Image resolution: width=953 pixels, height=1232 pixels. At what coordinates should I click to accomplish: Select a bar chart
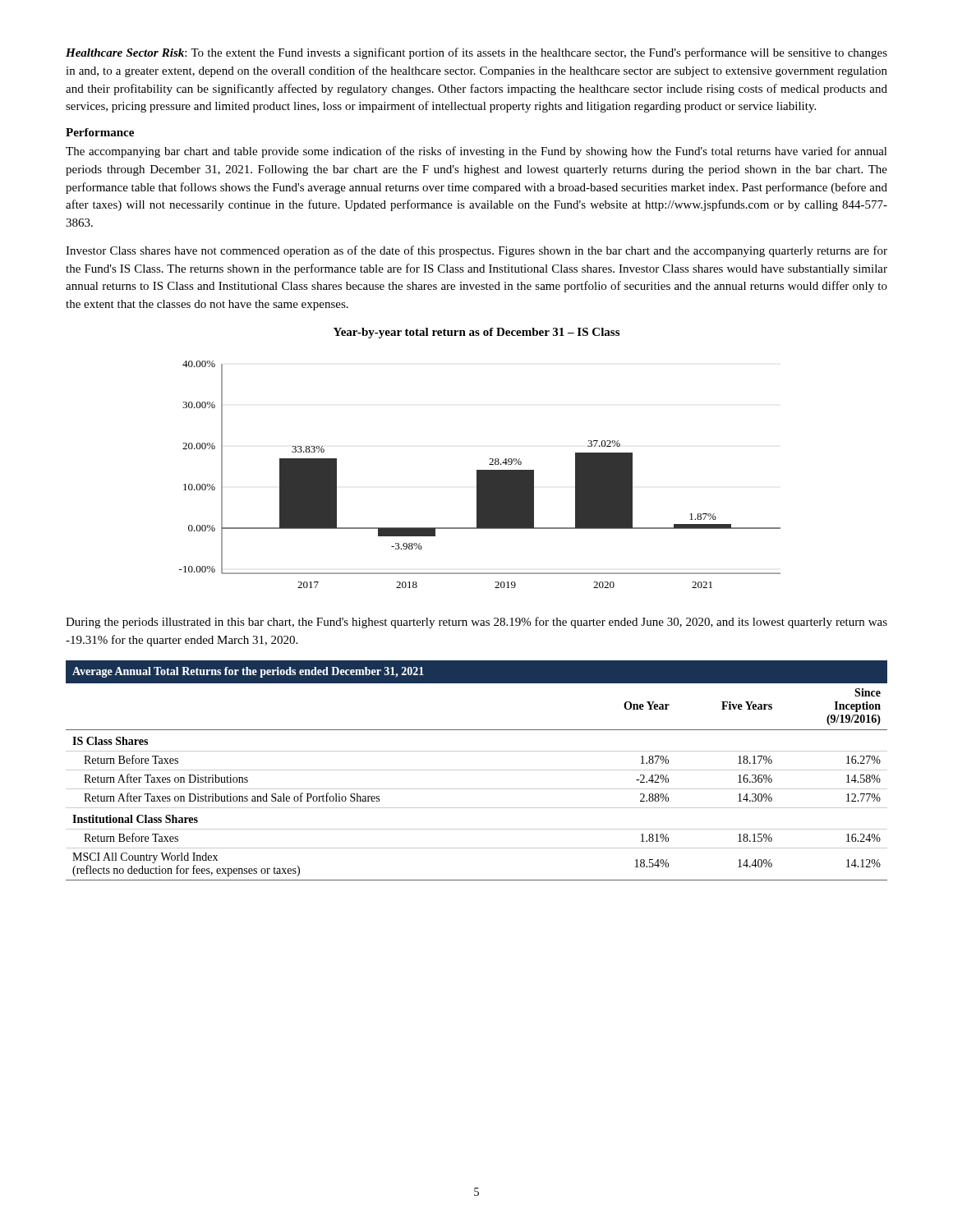(x=476, y=475)
